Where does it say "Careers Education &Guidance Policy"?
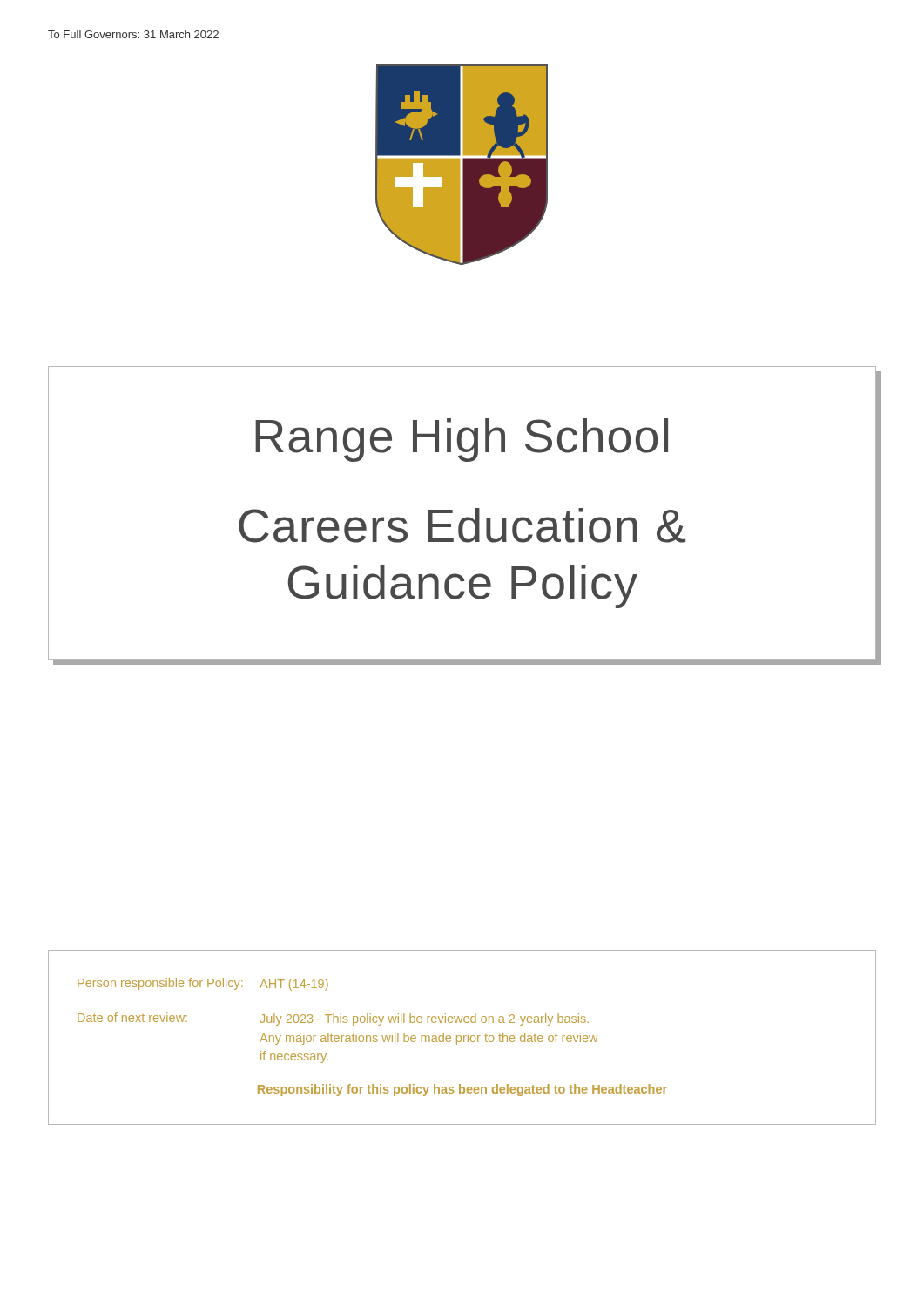This screenshot has width=924, height=1307. [x=462, y=554]
